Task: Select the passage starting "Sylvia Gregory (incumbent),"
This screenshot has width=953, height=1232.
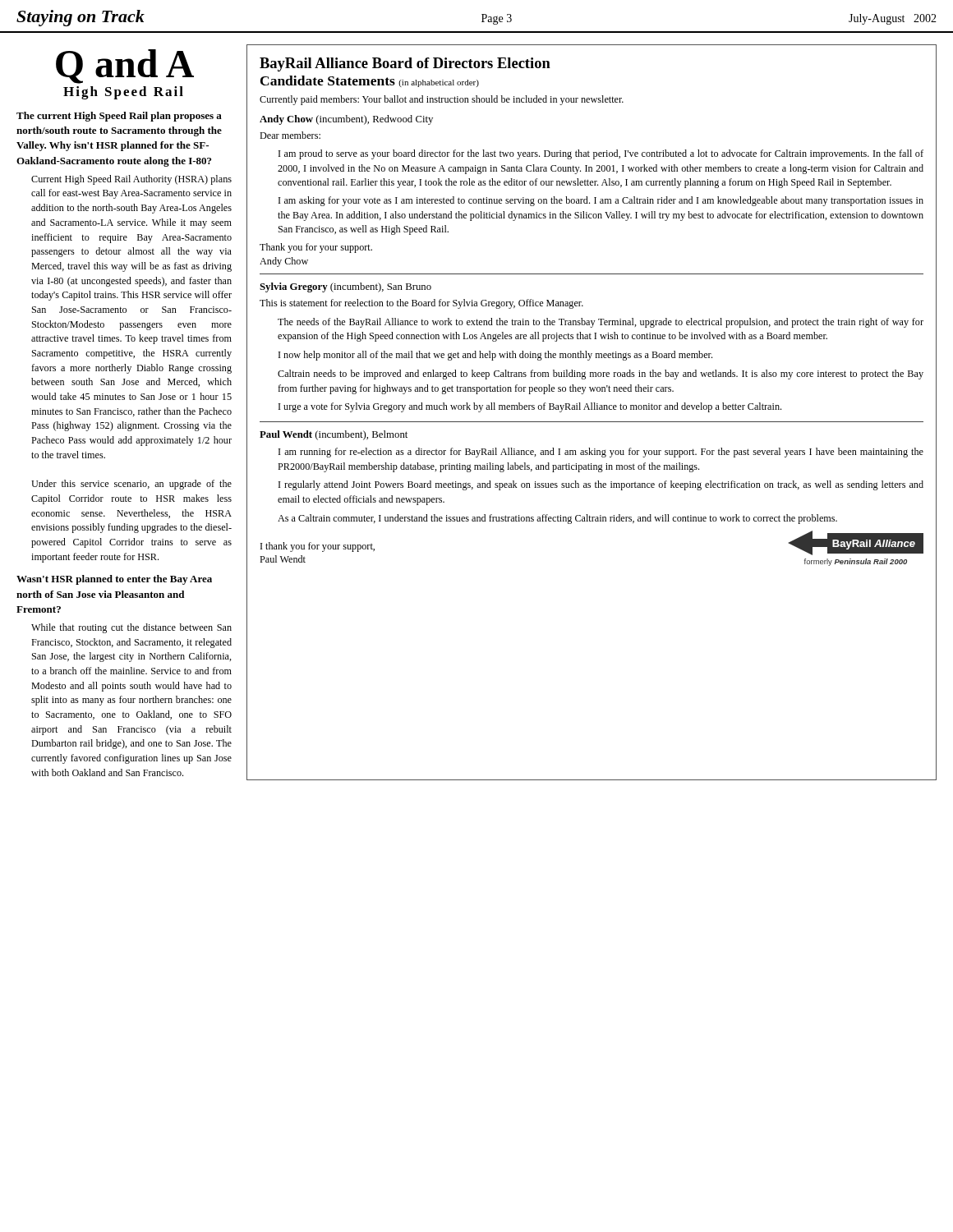Action: 346,287
